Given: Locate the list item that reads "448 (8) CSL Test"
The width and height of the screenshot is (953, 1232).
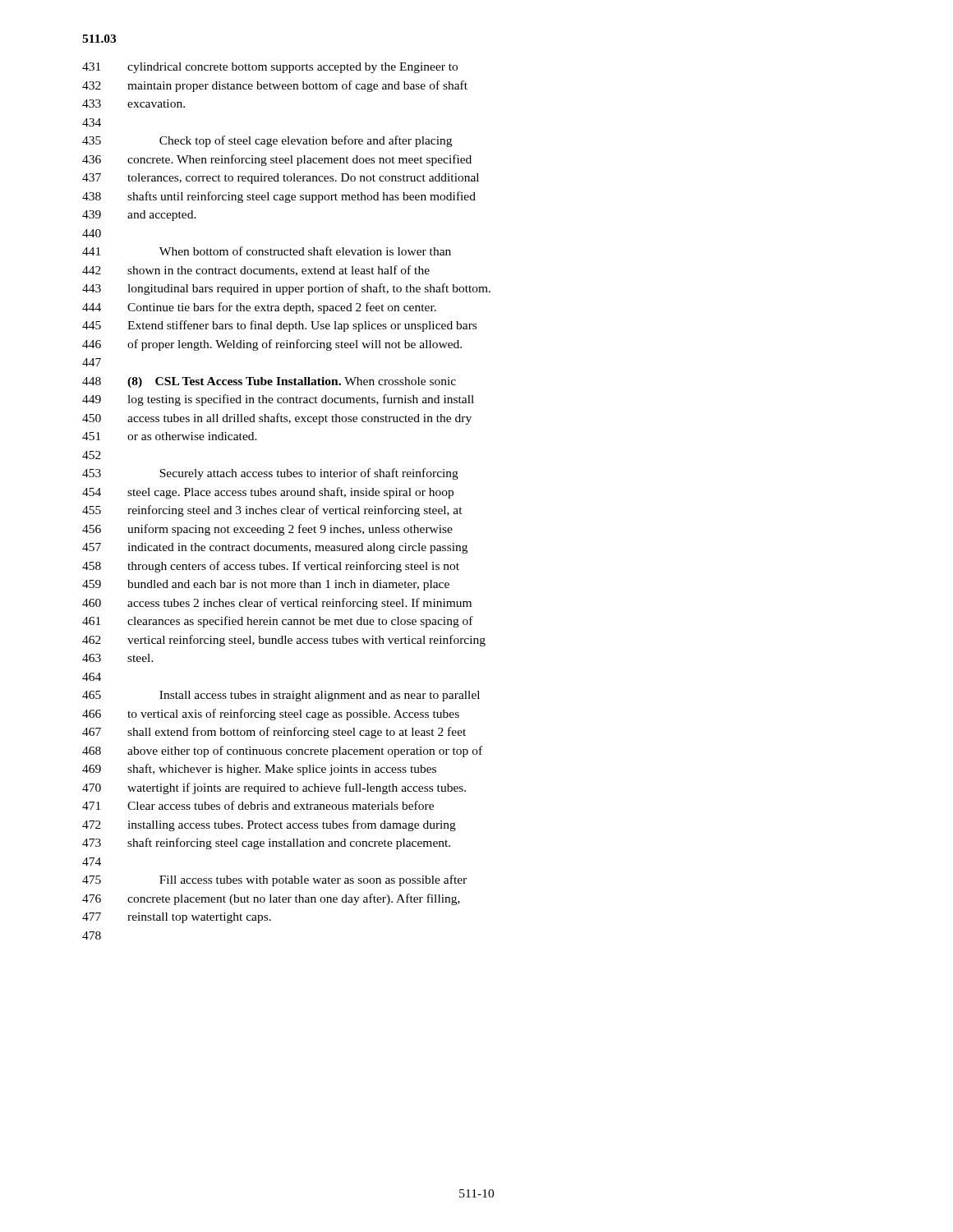Looking at the screenshot, I should point(269,382).
